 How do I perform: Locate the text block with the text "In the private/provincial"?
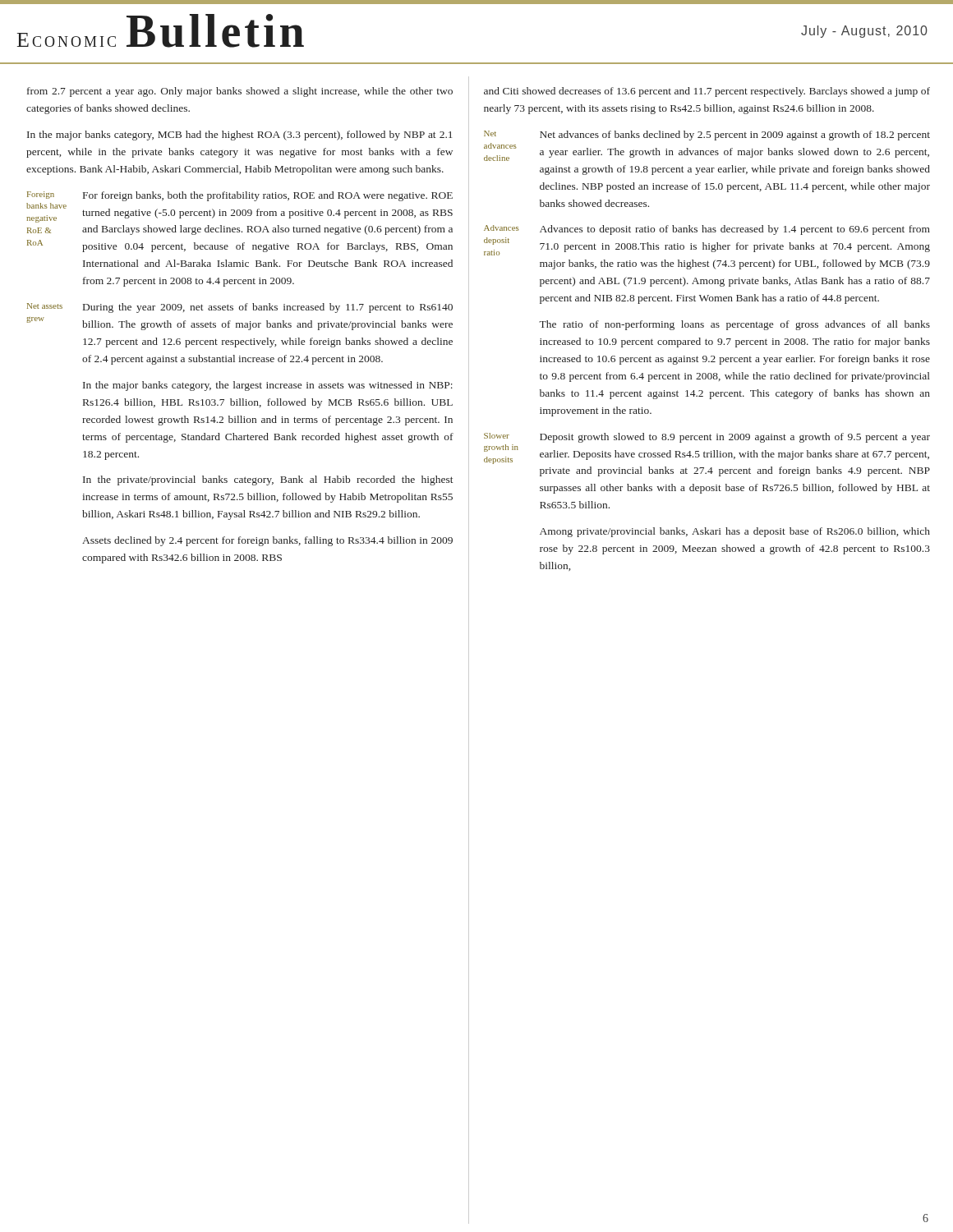268,498
